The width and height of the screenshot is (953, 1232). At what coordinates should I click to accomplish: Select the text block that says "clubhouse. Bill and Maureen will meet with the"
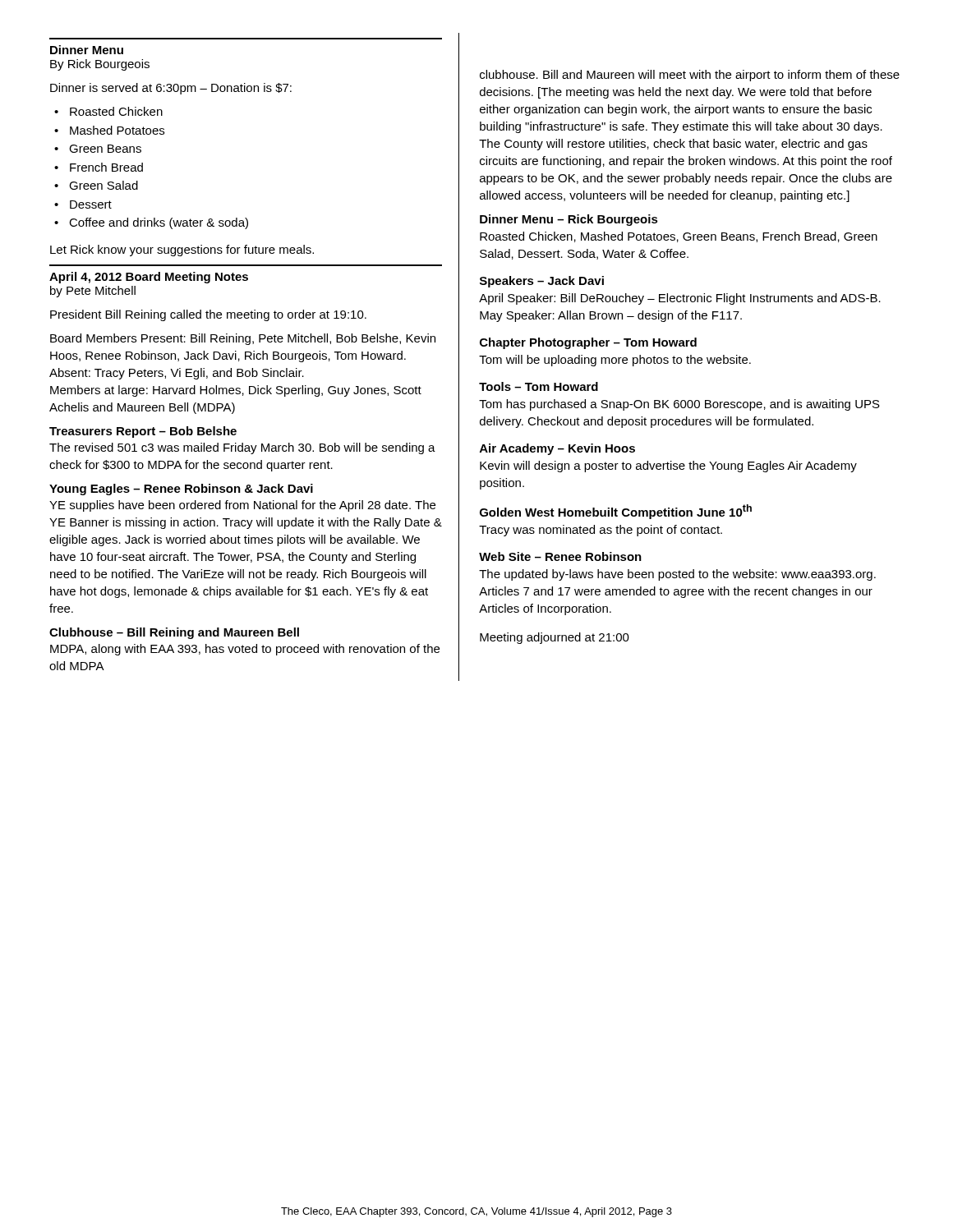(x=689, y=135)
